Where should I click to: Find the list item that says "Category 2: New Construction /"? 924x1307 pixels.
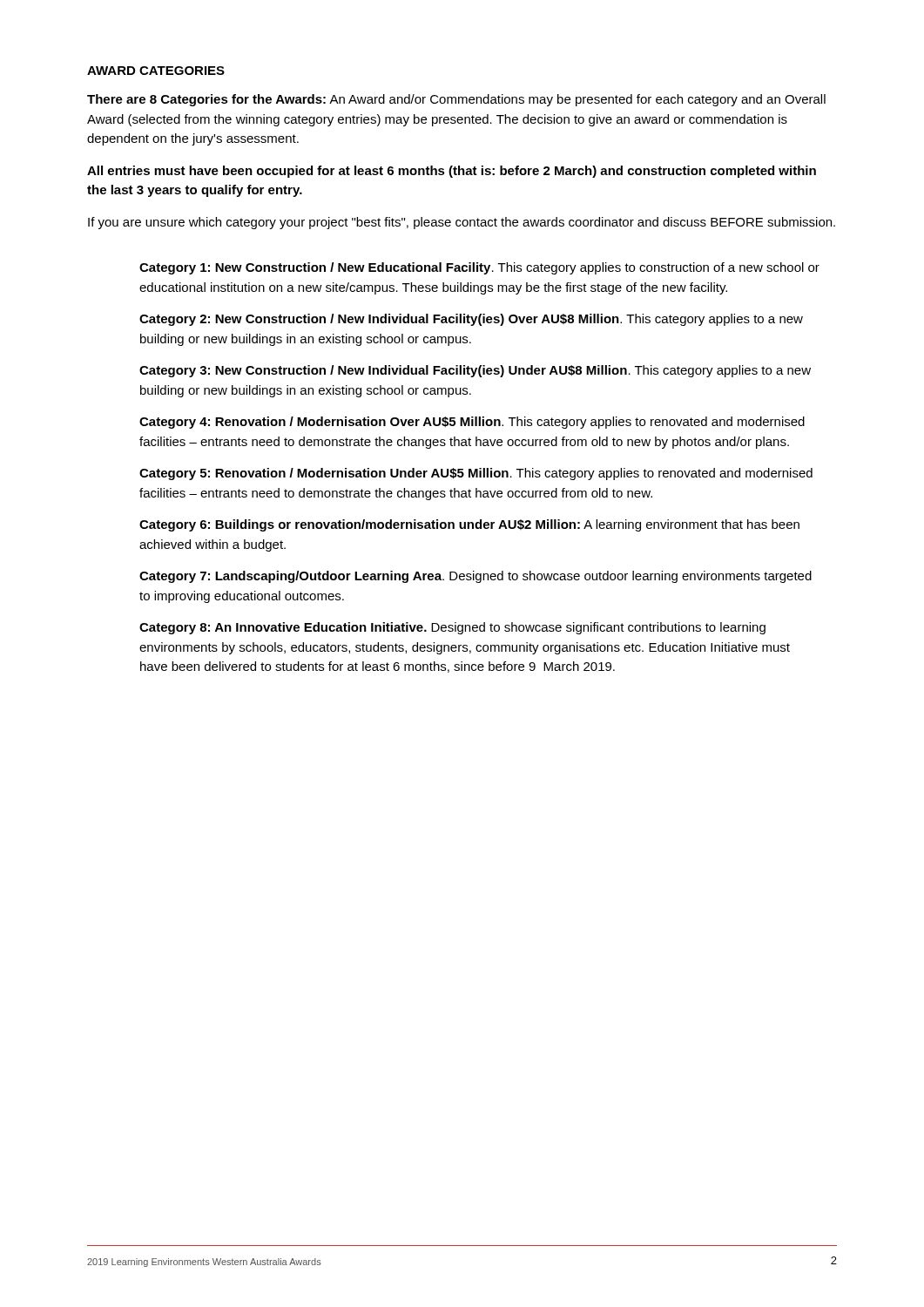click(471, 328)
